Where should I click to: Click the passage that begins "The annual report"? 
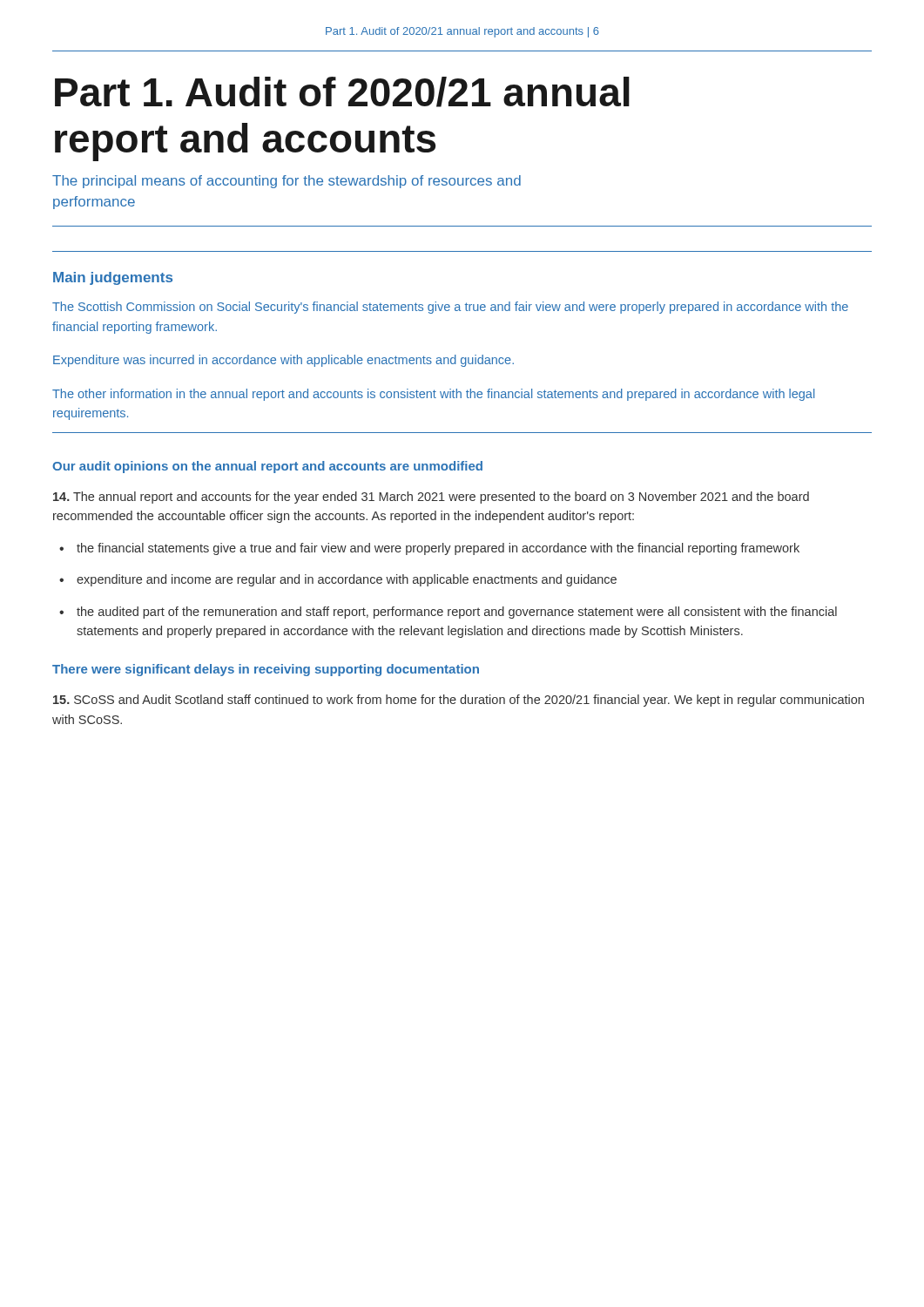coord(431,506)
